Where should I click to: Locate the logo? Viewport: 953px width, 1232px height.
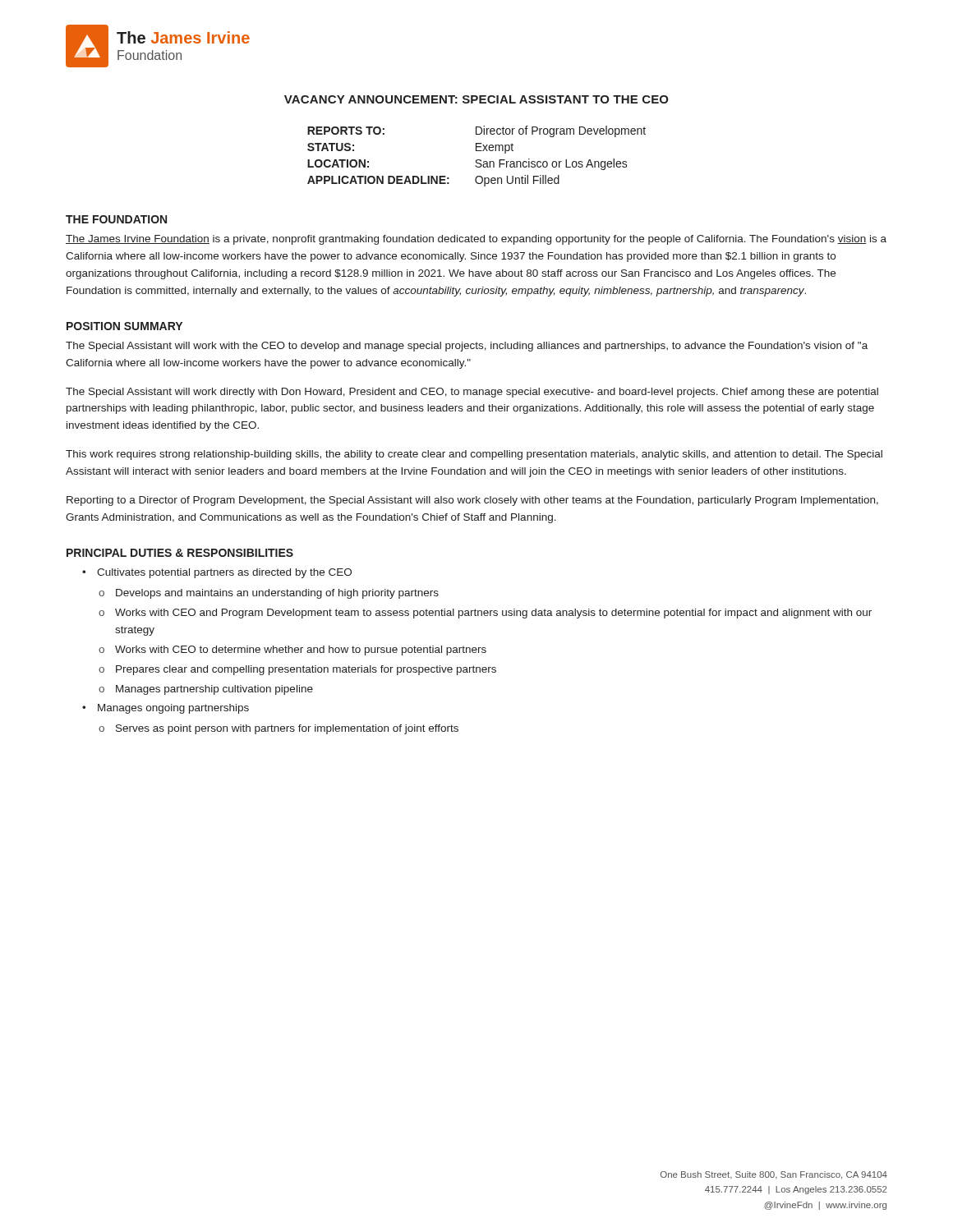476,46
